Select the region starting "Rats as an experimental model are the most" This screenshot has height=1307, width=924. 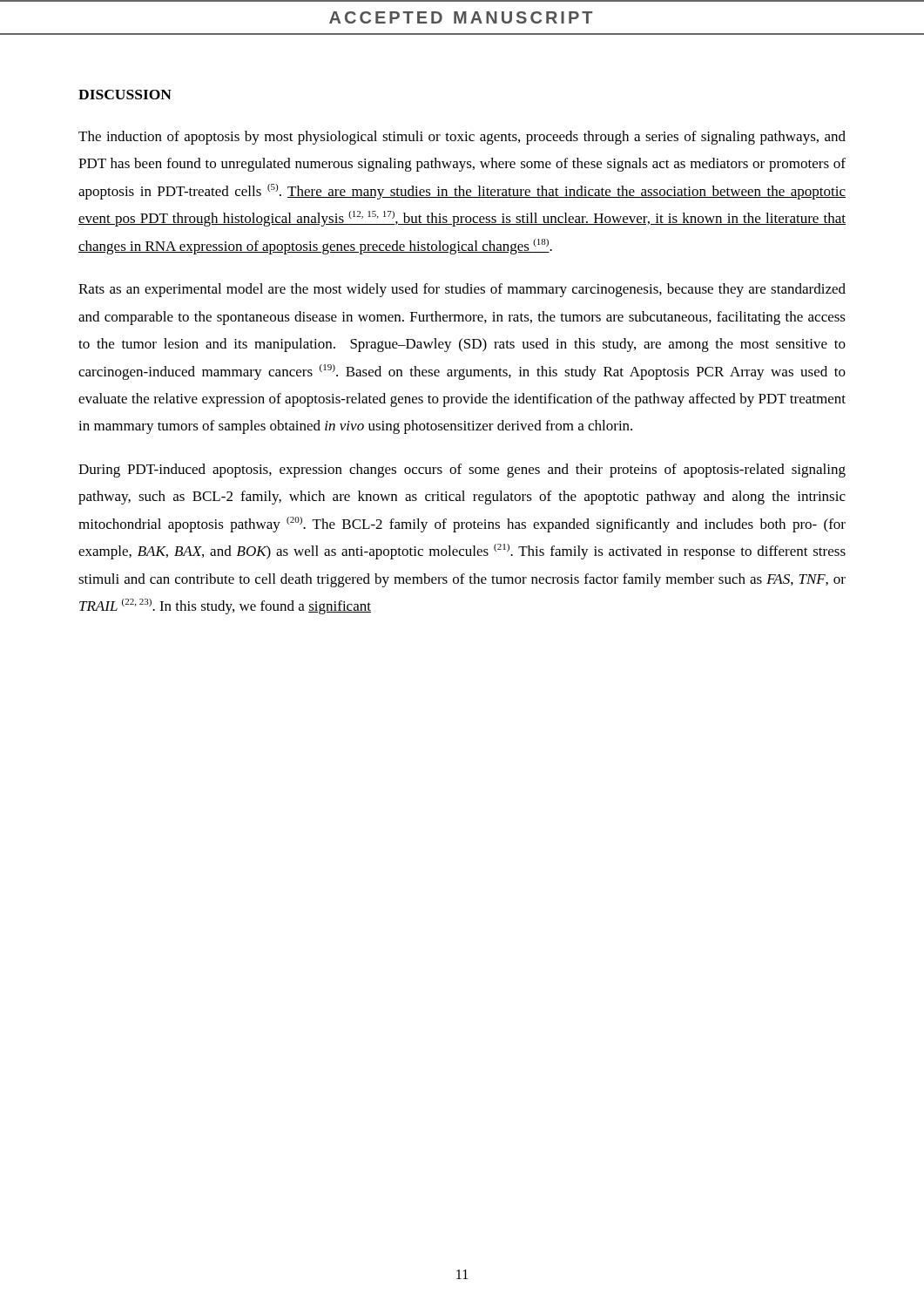(x=462, y=357)
